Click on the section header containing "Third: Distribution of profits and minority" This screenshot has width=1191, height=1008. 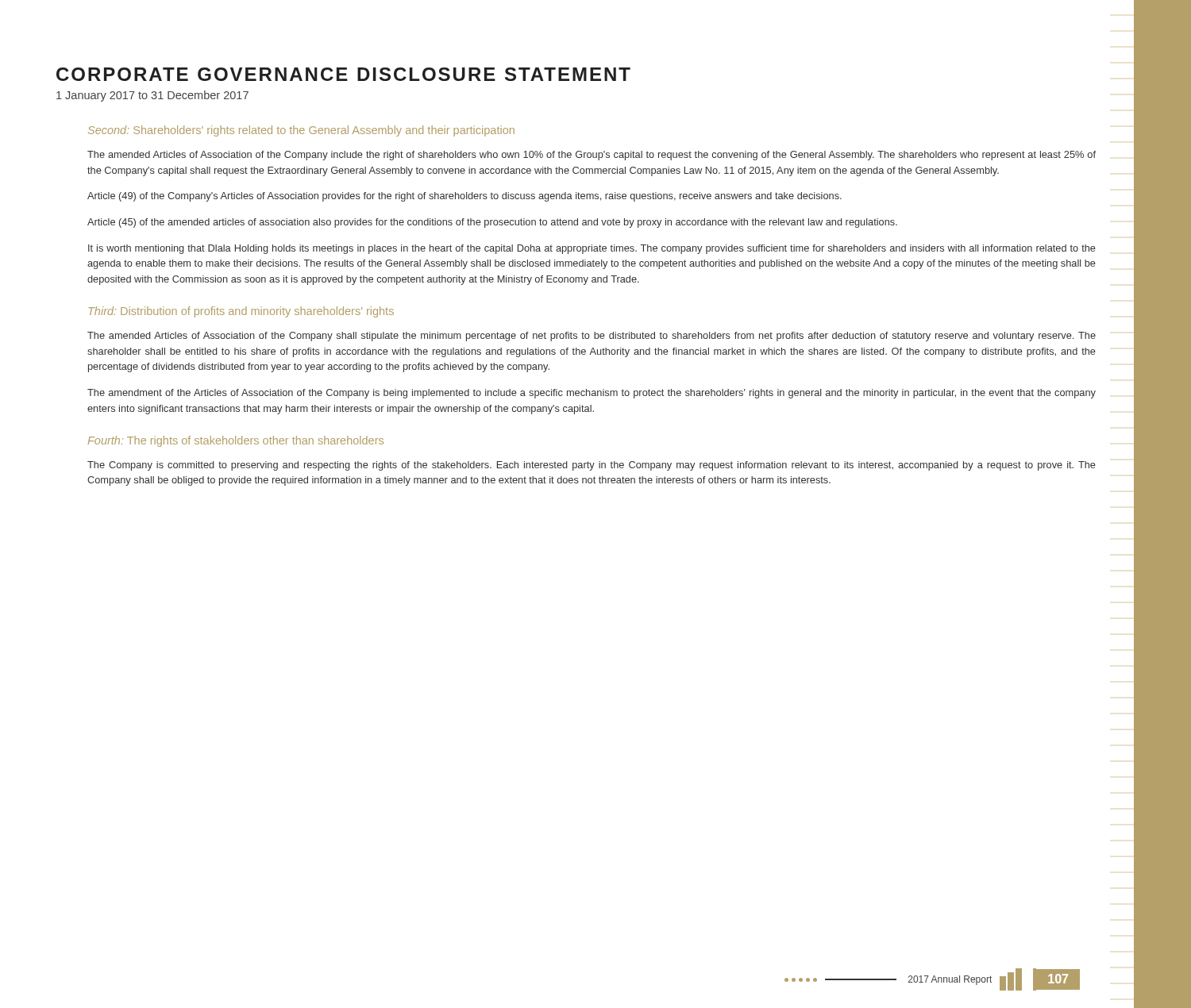pos(241,312)
